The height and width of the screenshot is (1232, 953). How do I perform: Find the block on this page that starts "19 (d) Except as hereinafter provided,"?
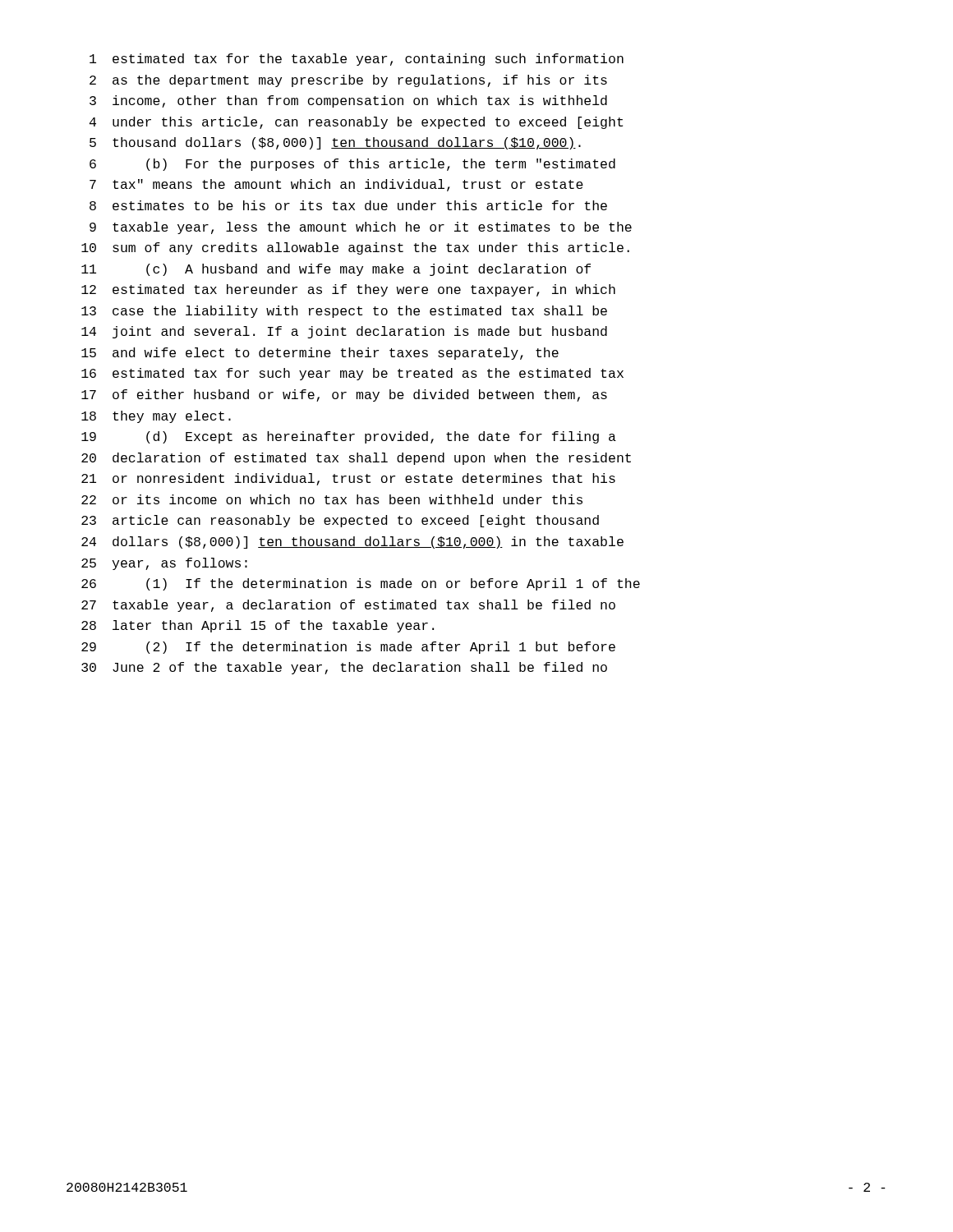tap(341, 438)
